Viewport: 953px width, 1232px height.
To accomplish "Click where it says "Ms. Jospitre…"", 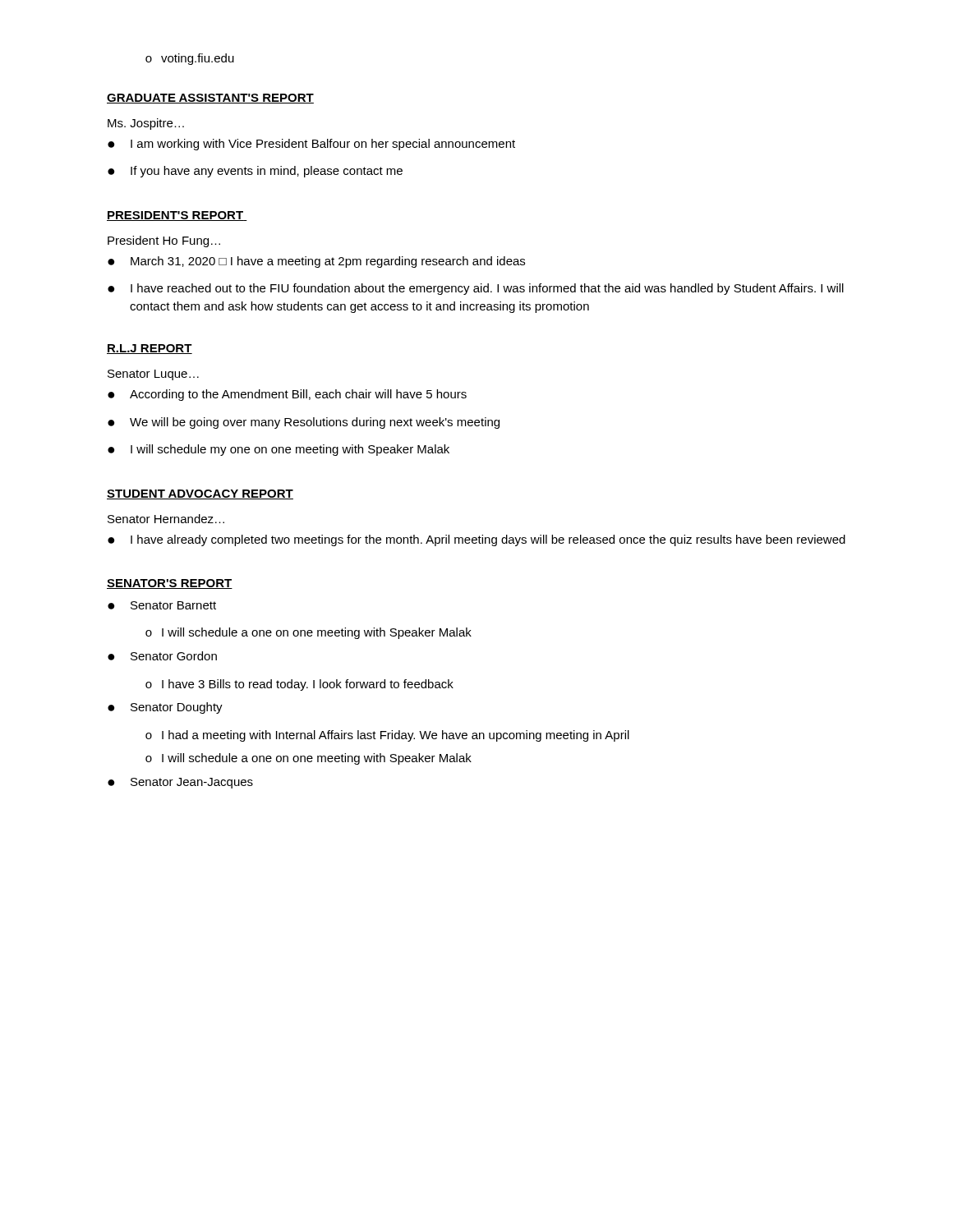I will [x=146, y=124].
